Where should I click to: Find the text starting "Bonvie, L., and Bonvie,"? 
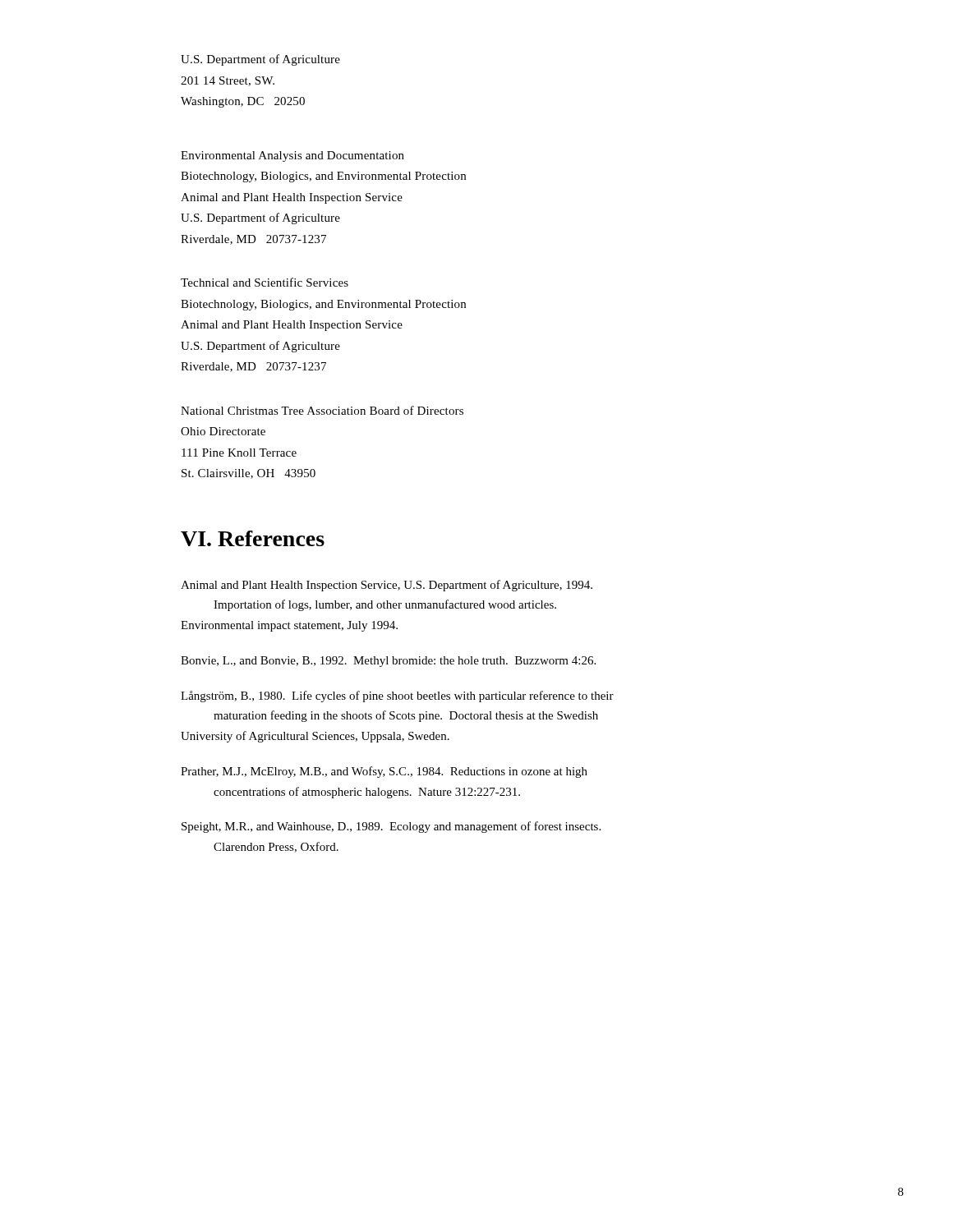tap(389, 660)
